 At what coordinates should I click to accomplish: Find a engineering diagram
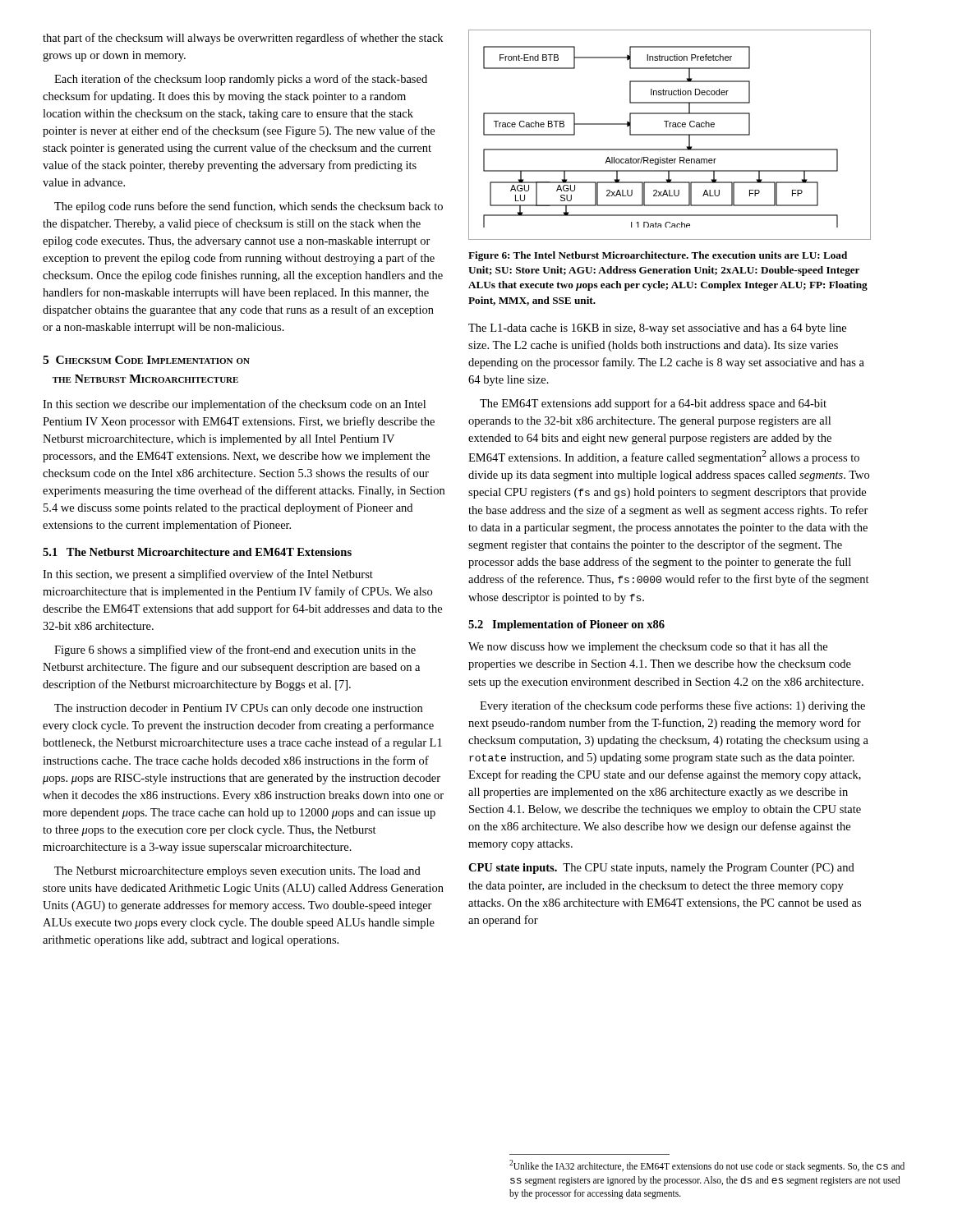point(670,135)
